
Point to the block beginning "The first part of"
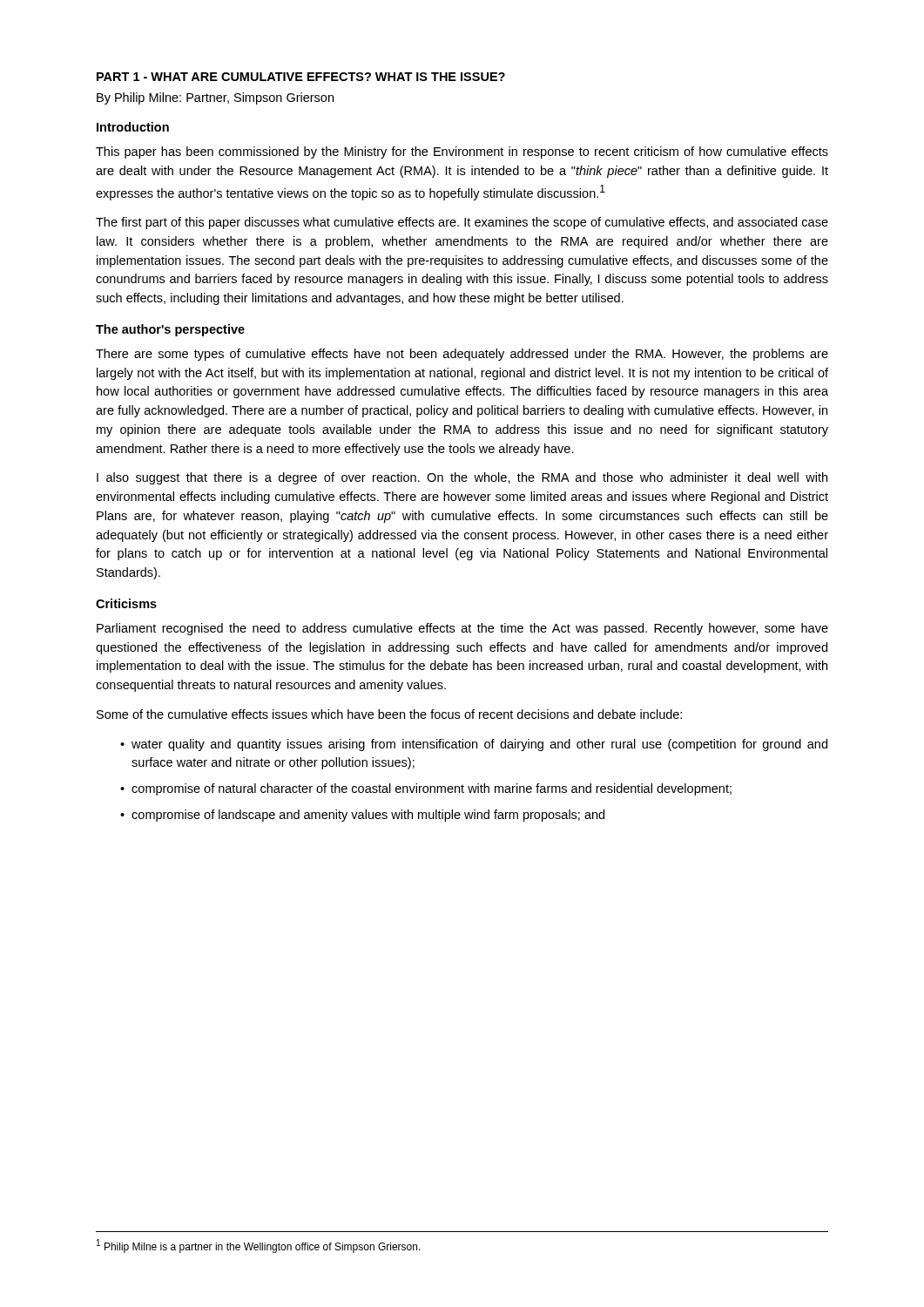462,261
